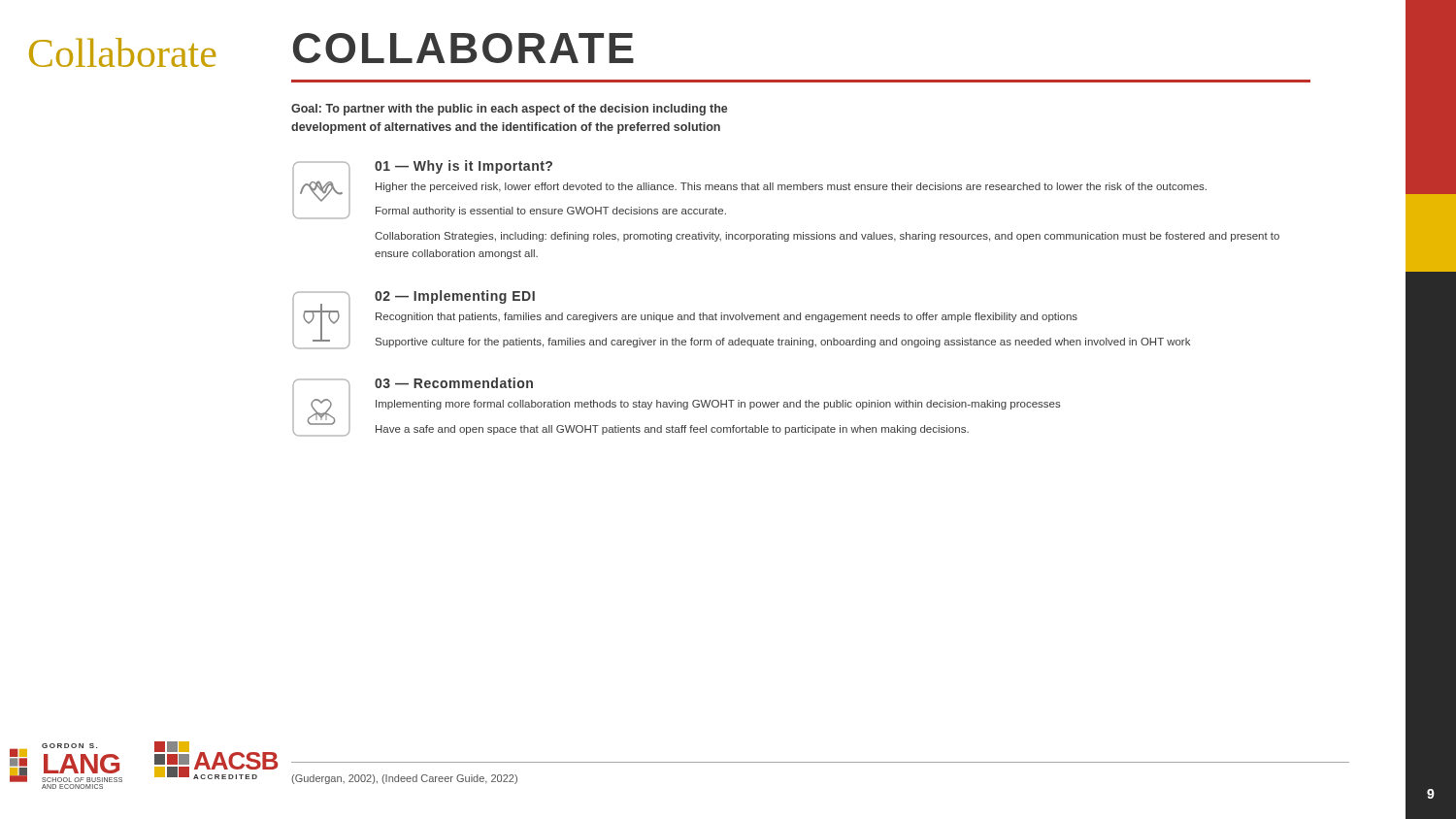The height and width of the screenshot is (819, 1456).
Task: Find the block on this page that starts "Collaboration Strategies, including:"
Action: (827, 245)
